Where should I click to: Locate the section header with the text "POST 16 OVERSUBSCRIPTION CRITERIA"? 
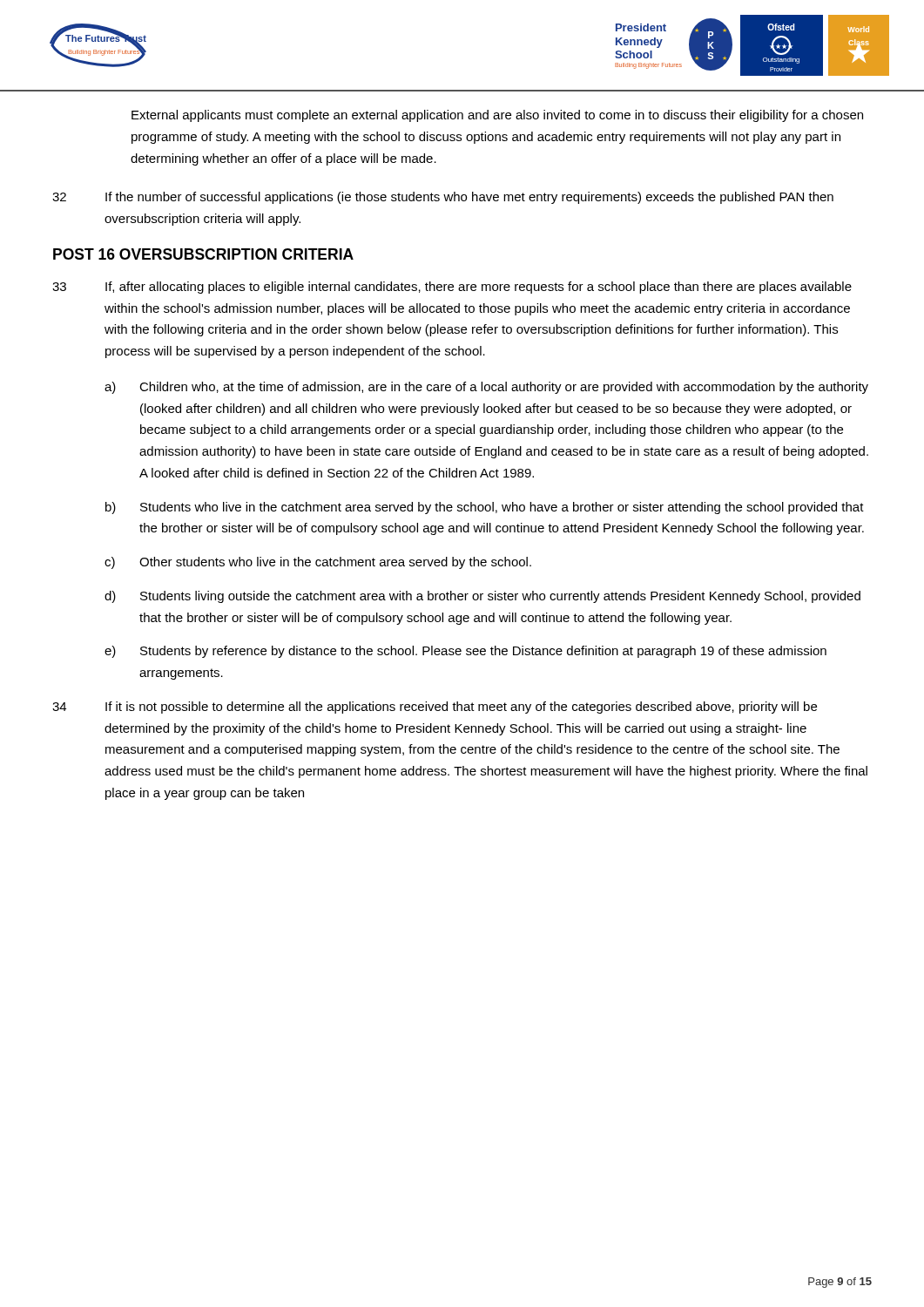coord(203,254)
